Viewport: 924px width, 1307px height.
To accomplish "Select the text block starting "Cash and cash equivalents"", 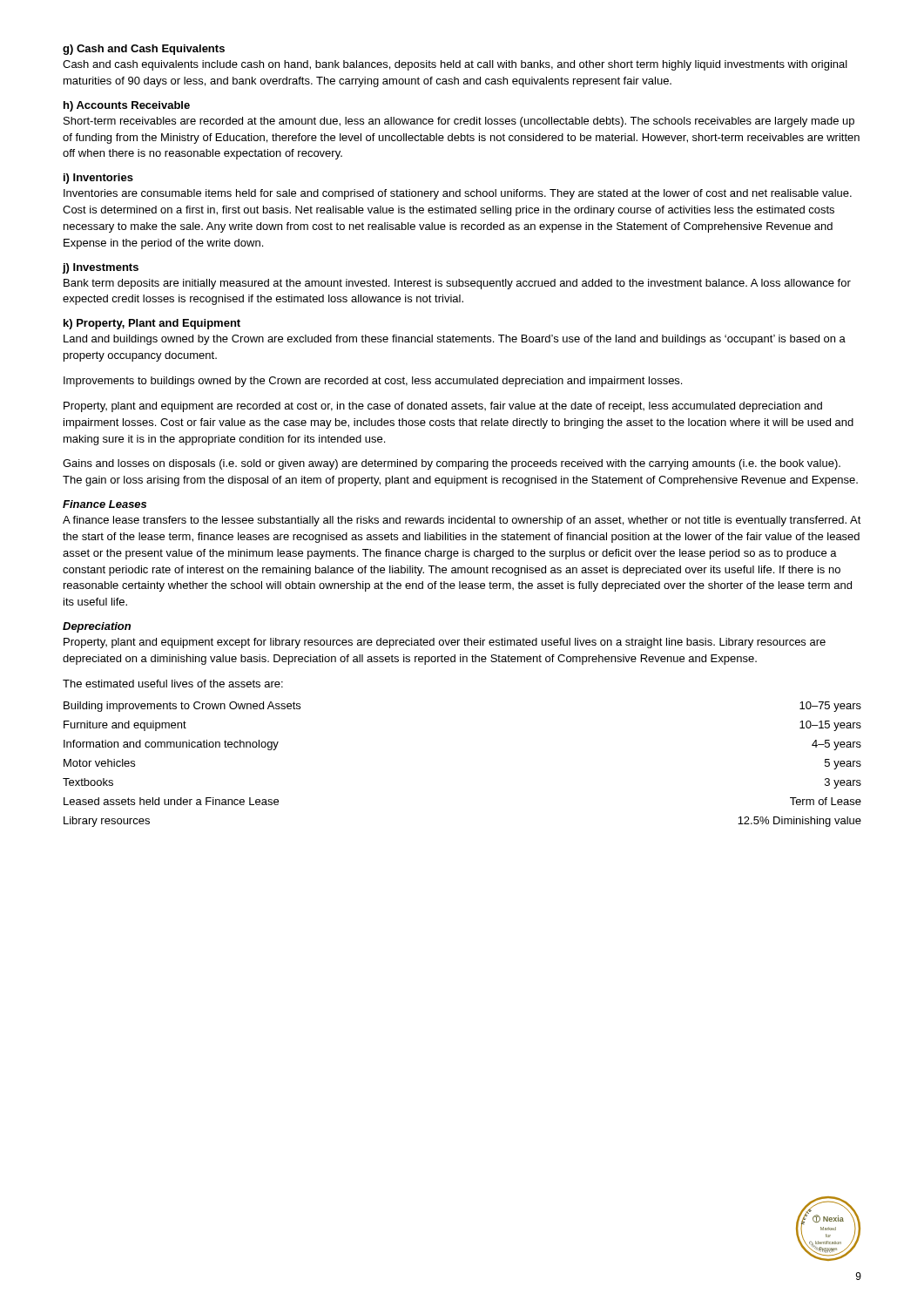I will (455, 72).
